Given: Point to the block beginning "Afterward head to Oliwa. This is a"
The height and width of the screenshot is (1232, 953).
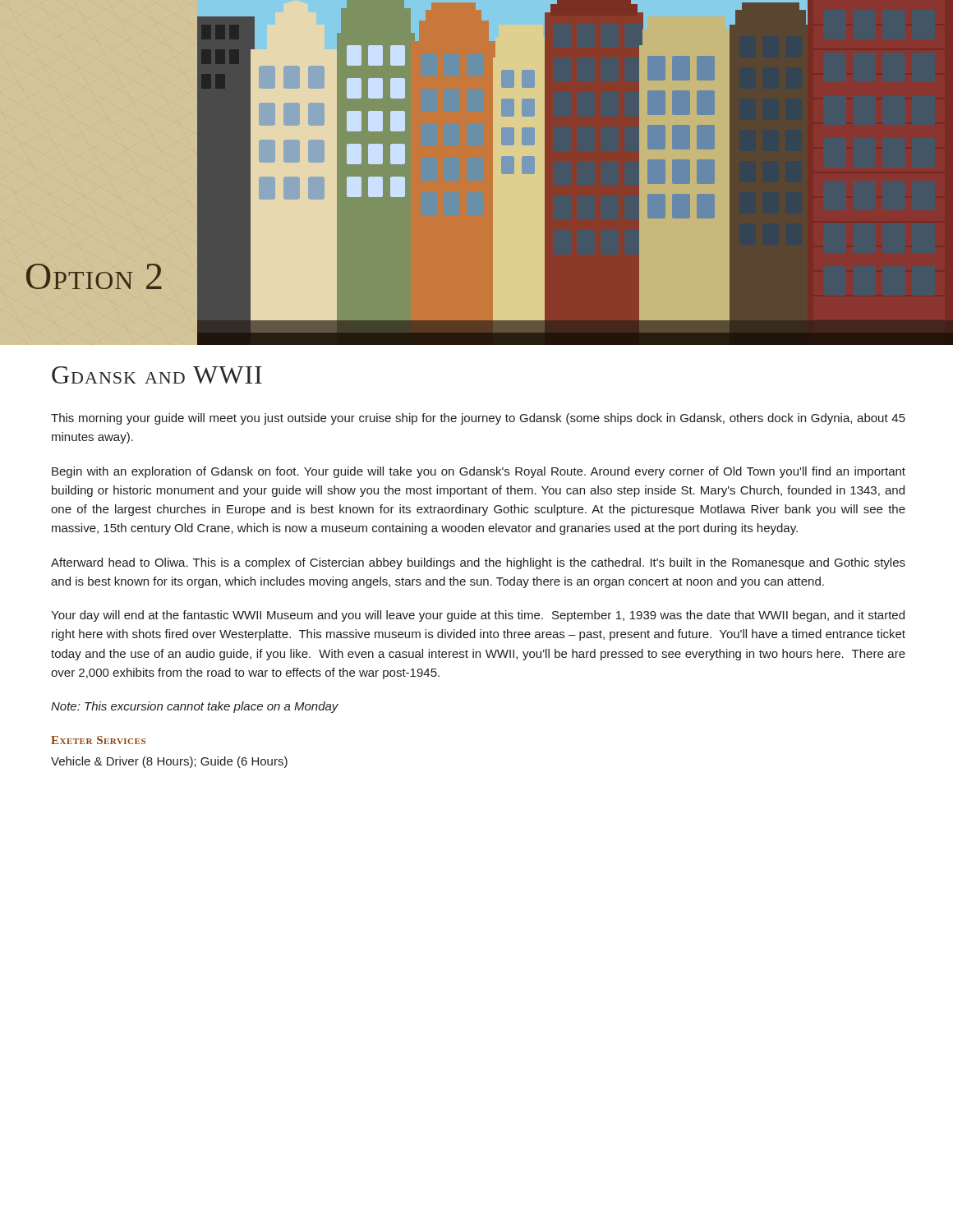Looking at the screenshot, I should (x=478, y=571).
